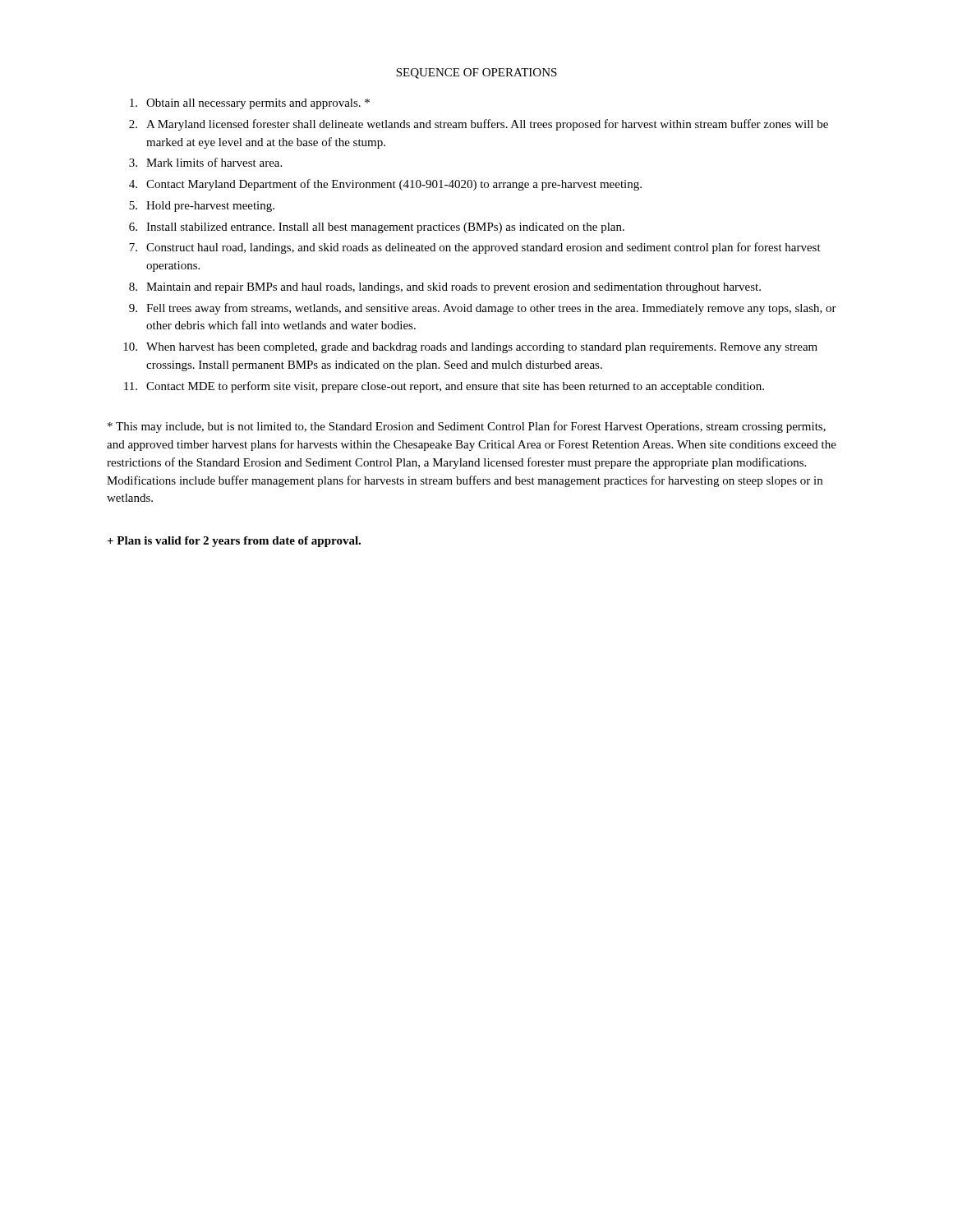This screenshot has height=1232, width=953.
Task: Locate the text block starting "6. Install stabilized entrance."
Action: pos(476,227)
